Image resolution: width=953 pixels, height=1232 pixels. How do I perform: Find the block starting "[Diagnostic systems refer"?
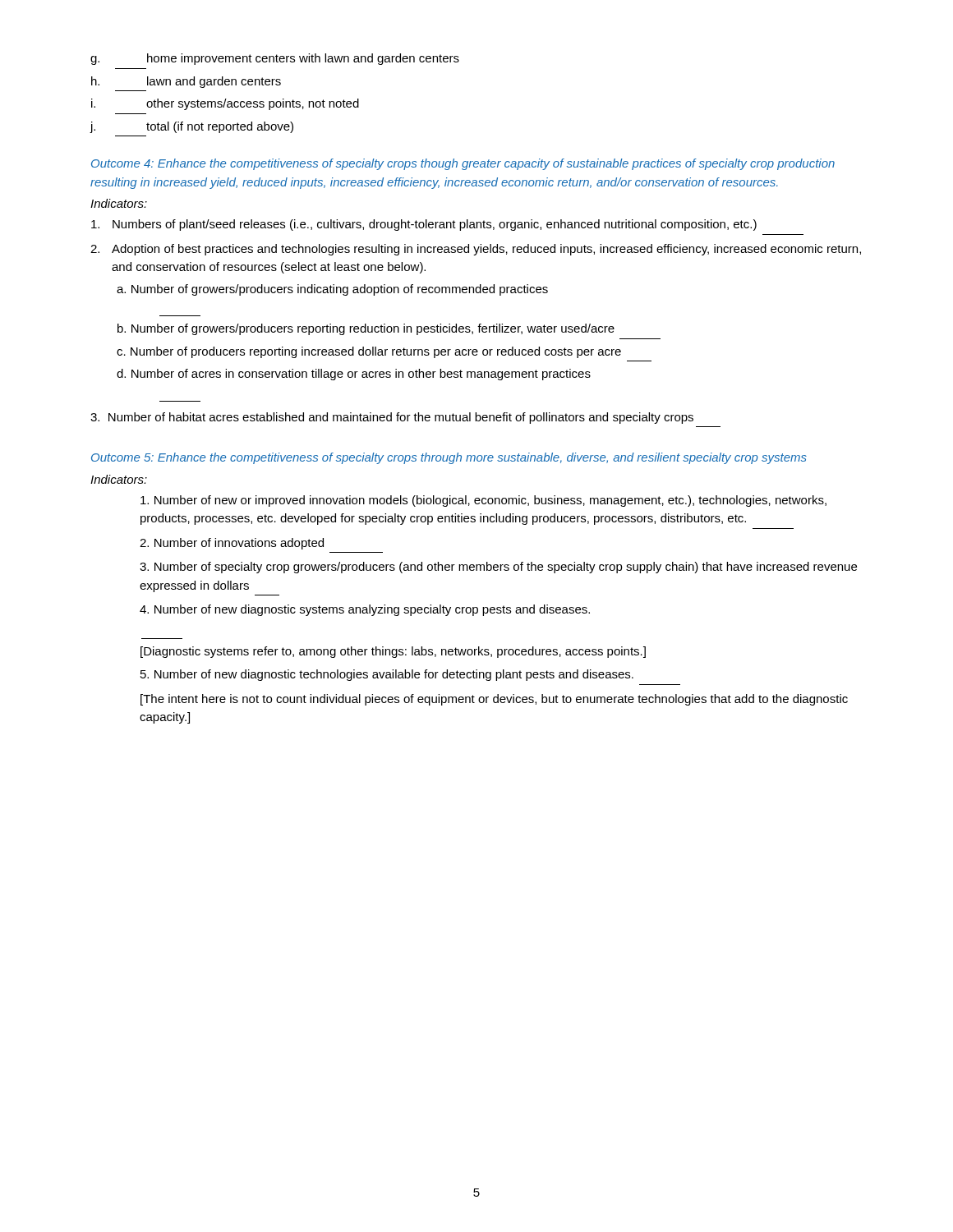(393, 650)
